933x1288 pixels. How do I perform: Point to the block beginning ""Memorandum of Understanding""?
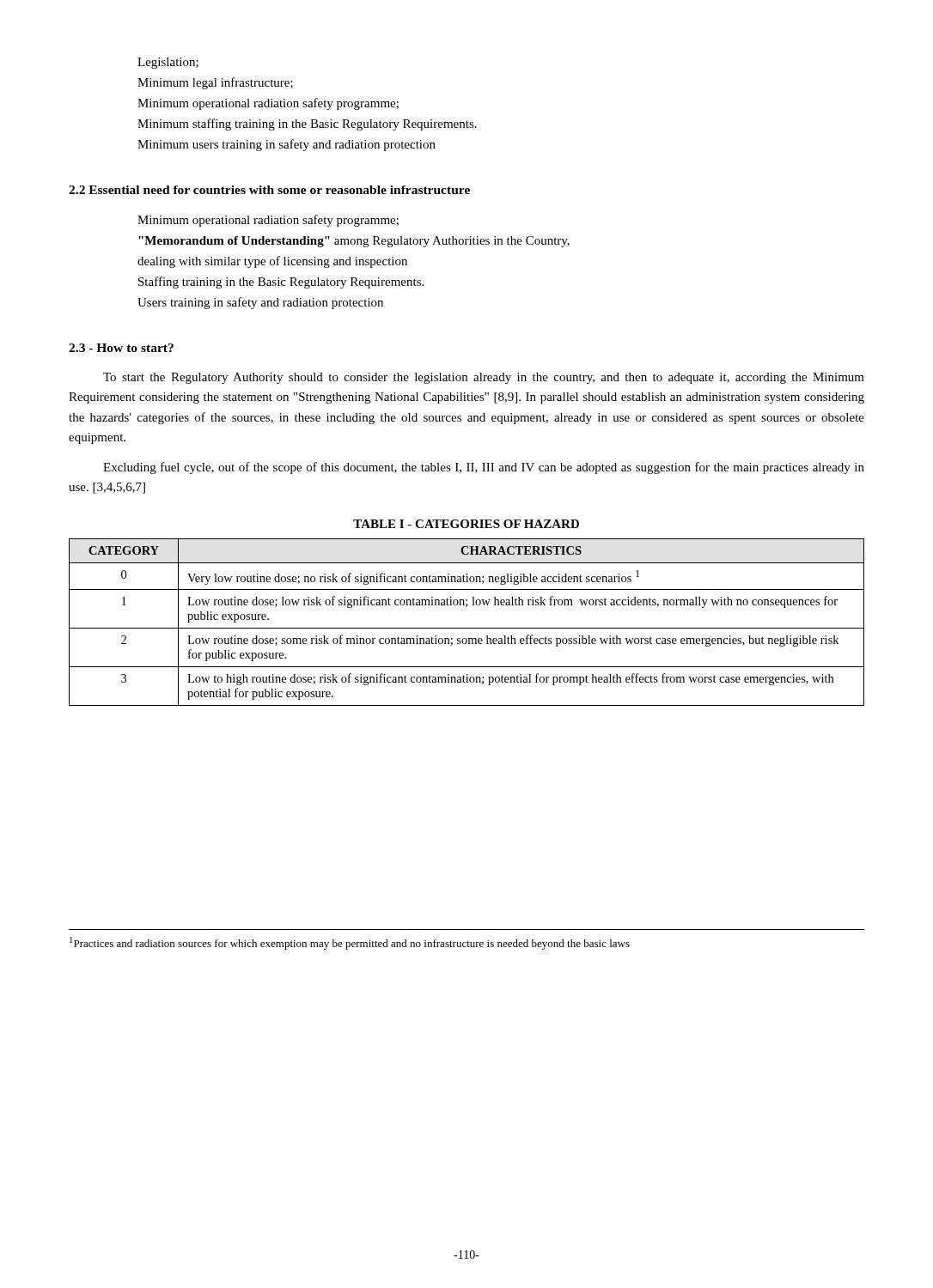click(x=354, y=251)
